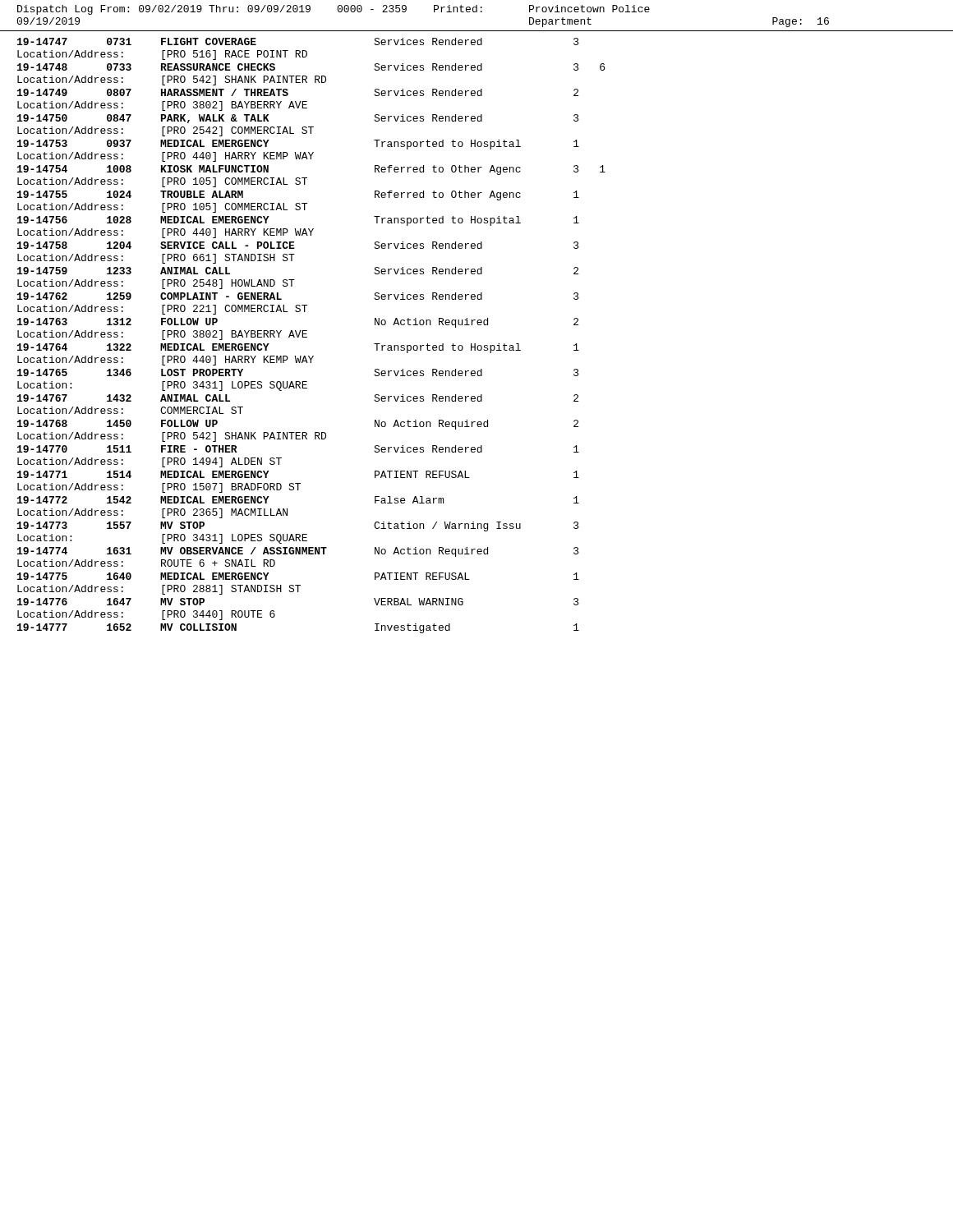This screenshot has height=1232, width=953.
Task: Point to the text block starting "19-14775 1640 MEDICAL EMERGENCY"
Action: (x=476, y=583)
